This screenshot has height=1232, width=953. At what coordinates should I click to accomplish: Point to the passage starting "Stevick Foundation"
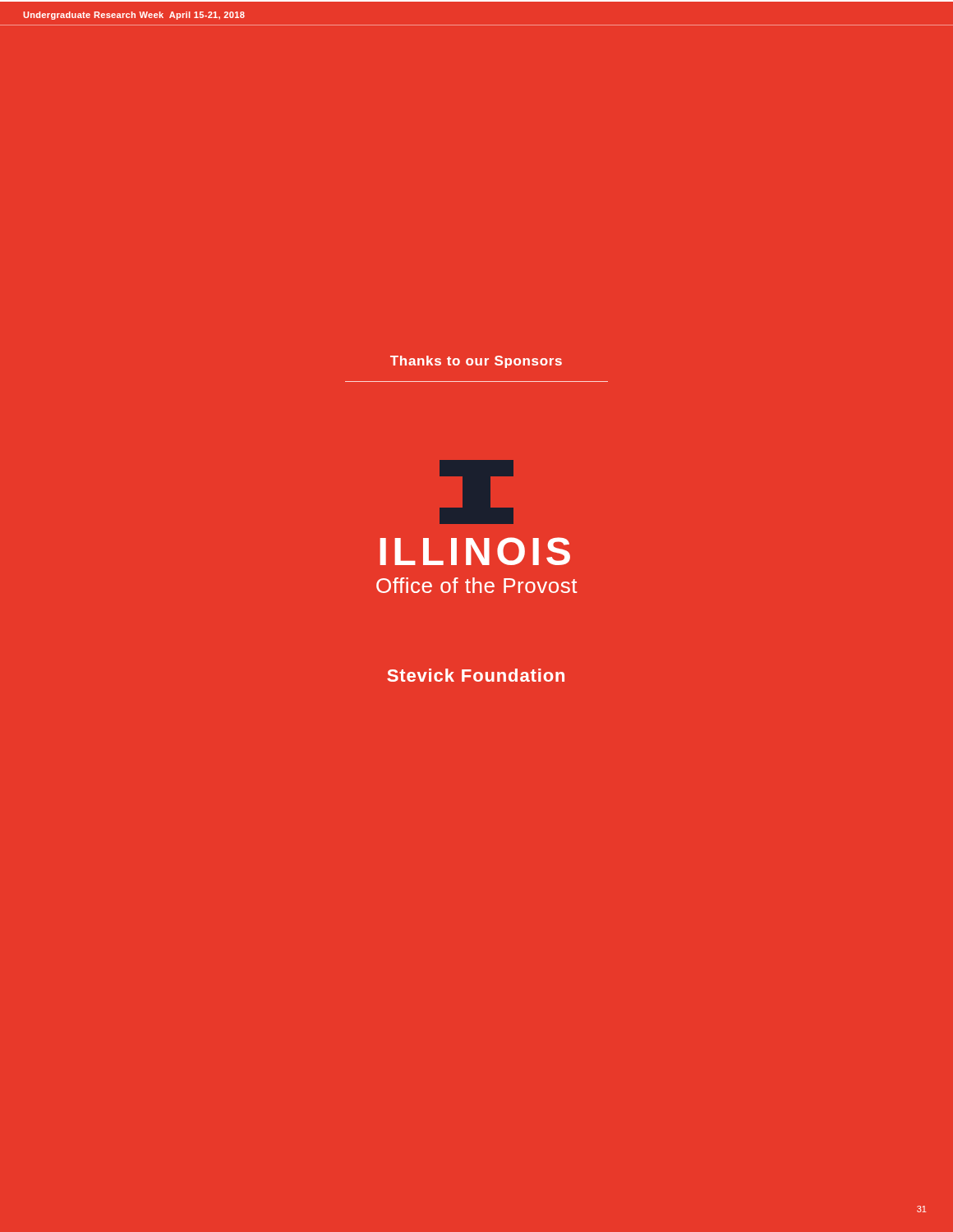(476, 676)
